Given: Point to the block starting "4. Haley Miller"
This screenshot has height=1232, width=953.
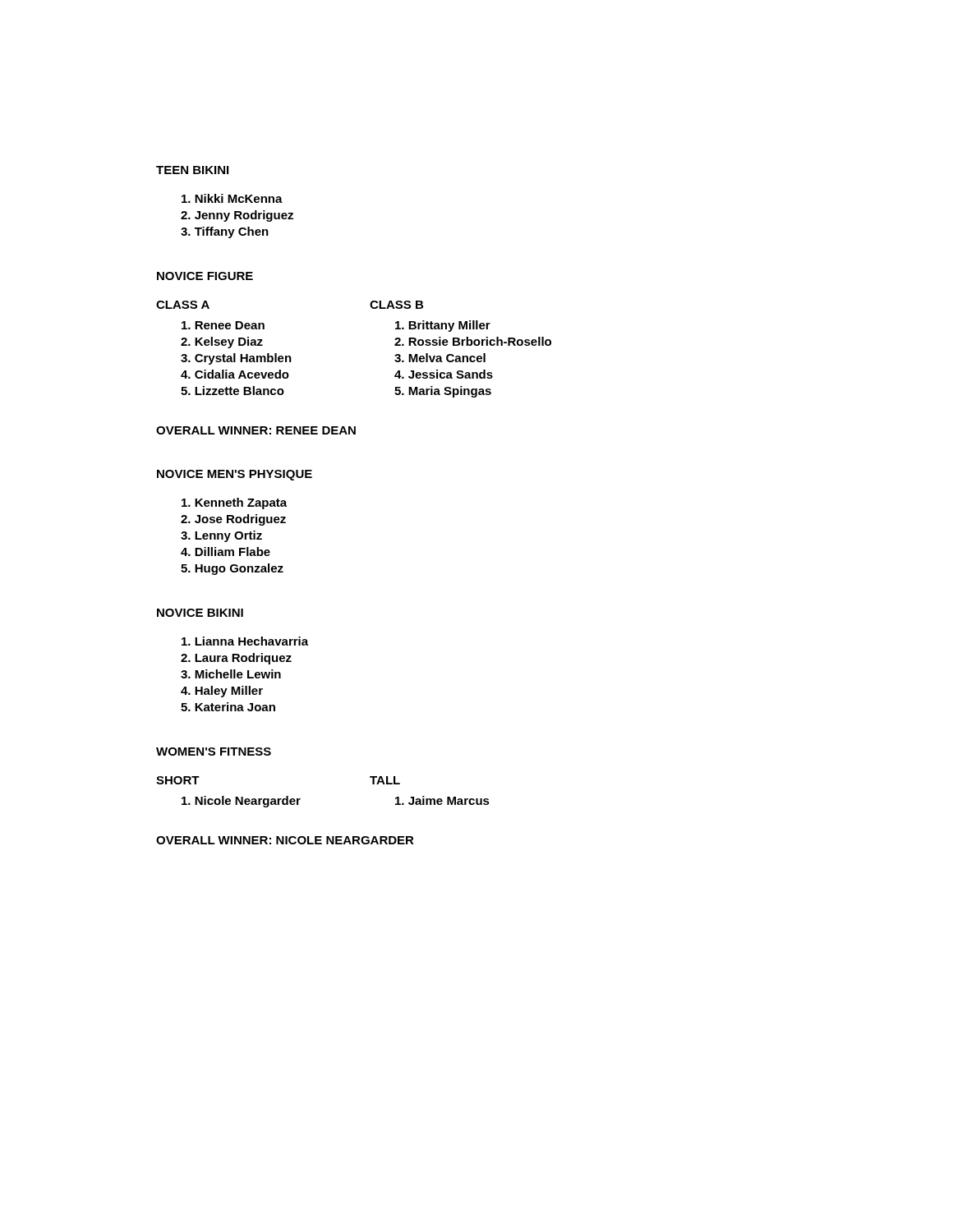Looking at the screenshot, I should pos(222,690).
